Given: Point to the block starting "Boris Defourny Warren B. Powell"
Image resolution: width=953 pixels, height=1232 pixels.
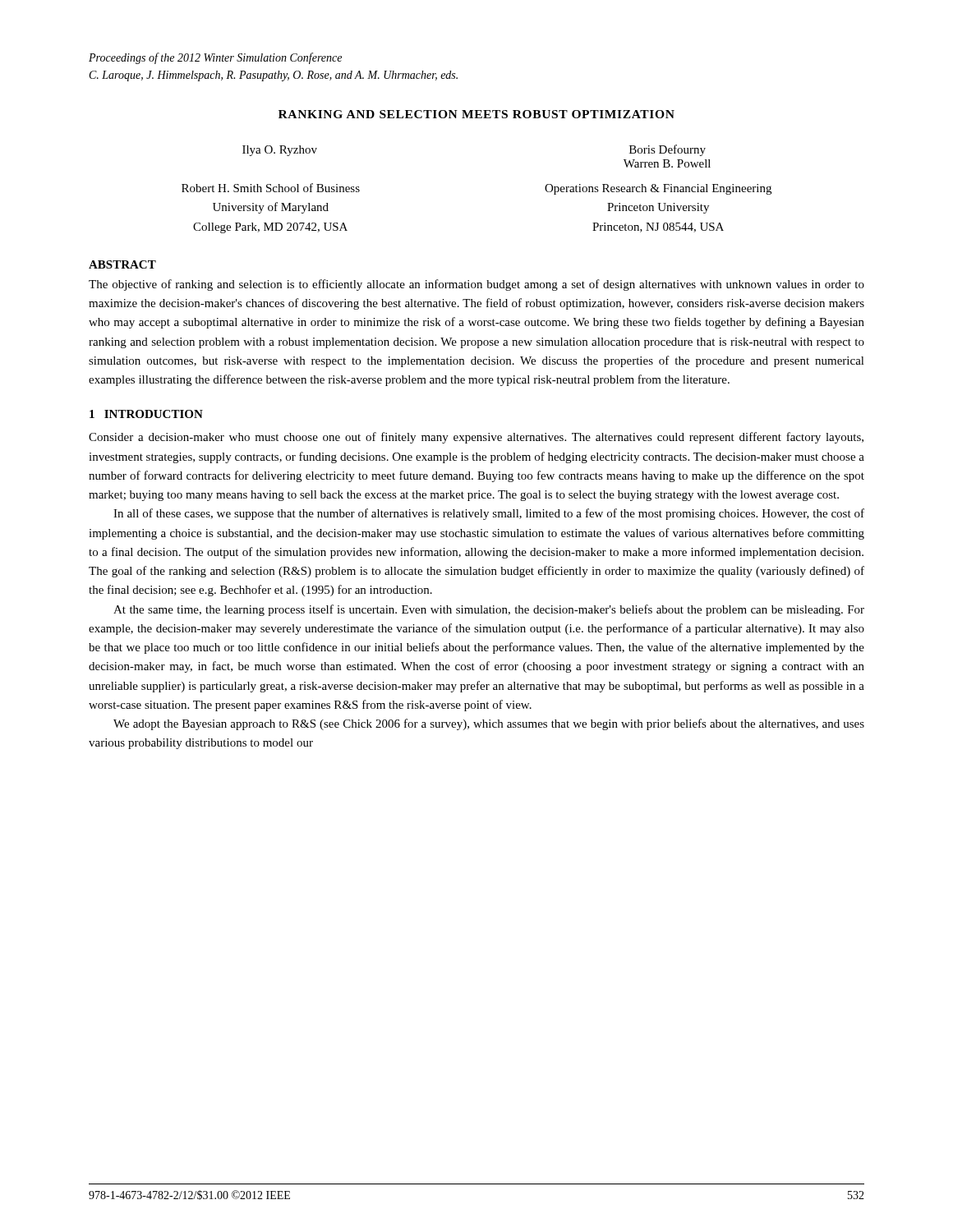Looking at the screenshot, I should [667, 156].
